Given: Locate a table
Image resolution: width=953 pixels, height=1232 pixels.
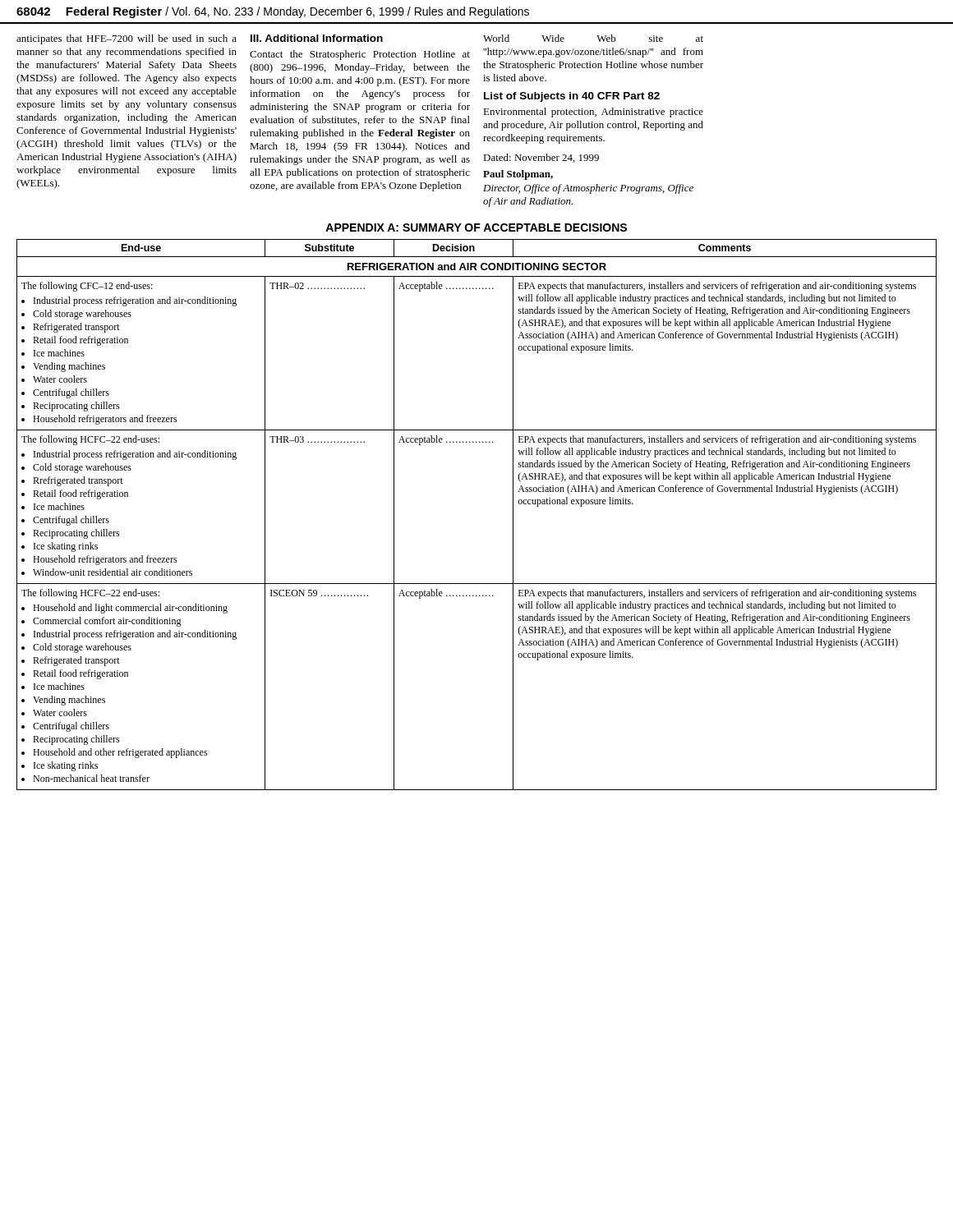Looking at the screenshot, I should (476, 515).
